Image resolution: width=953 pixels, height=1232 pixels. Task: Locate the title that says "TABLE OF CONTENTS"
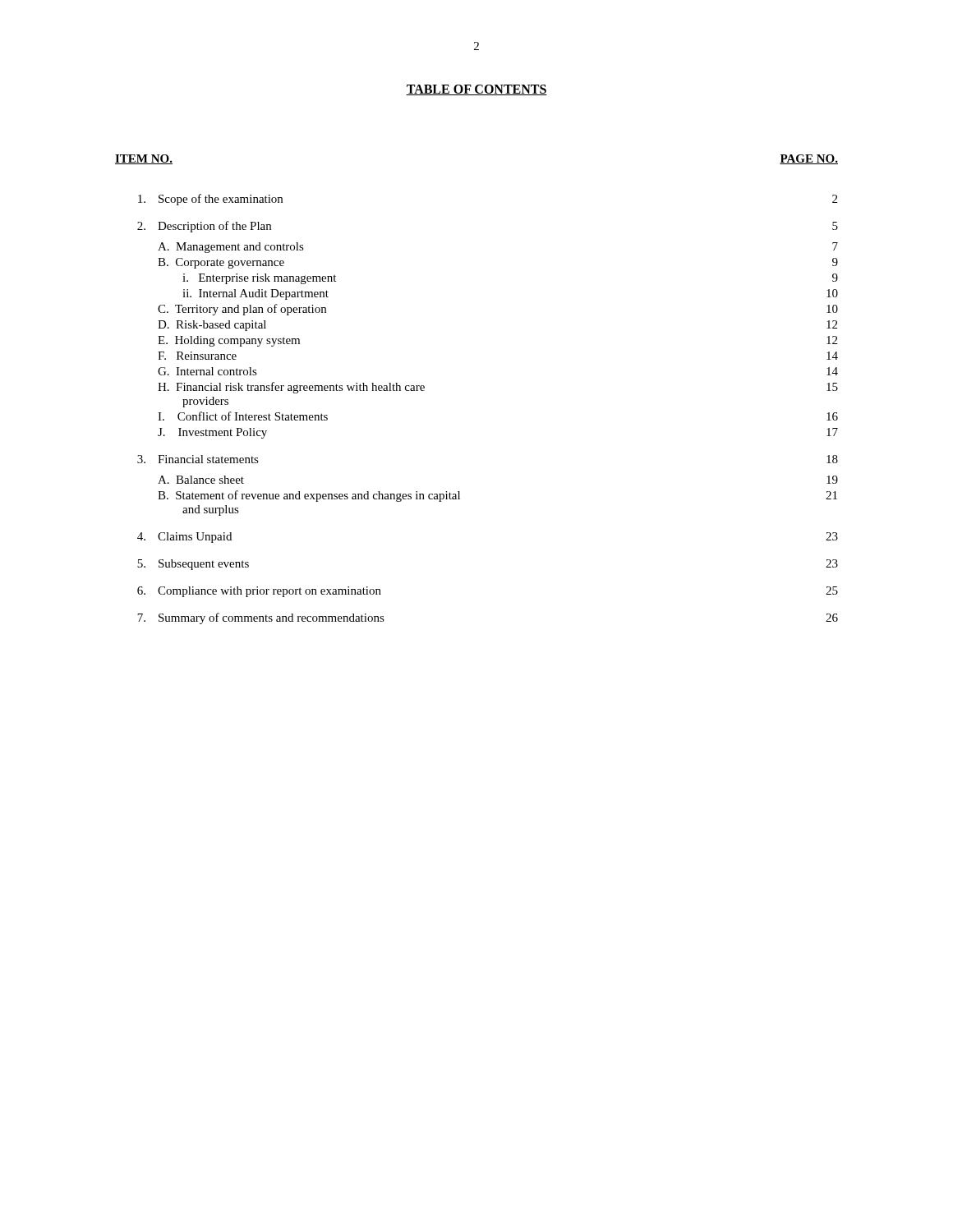tap(476, 89)
